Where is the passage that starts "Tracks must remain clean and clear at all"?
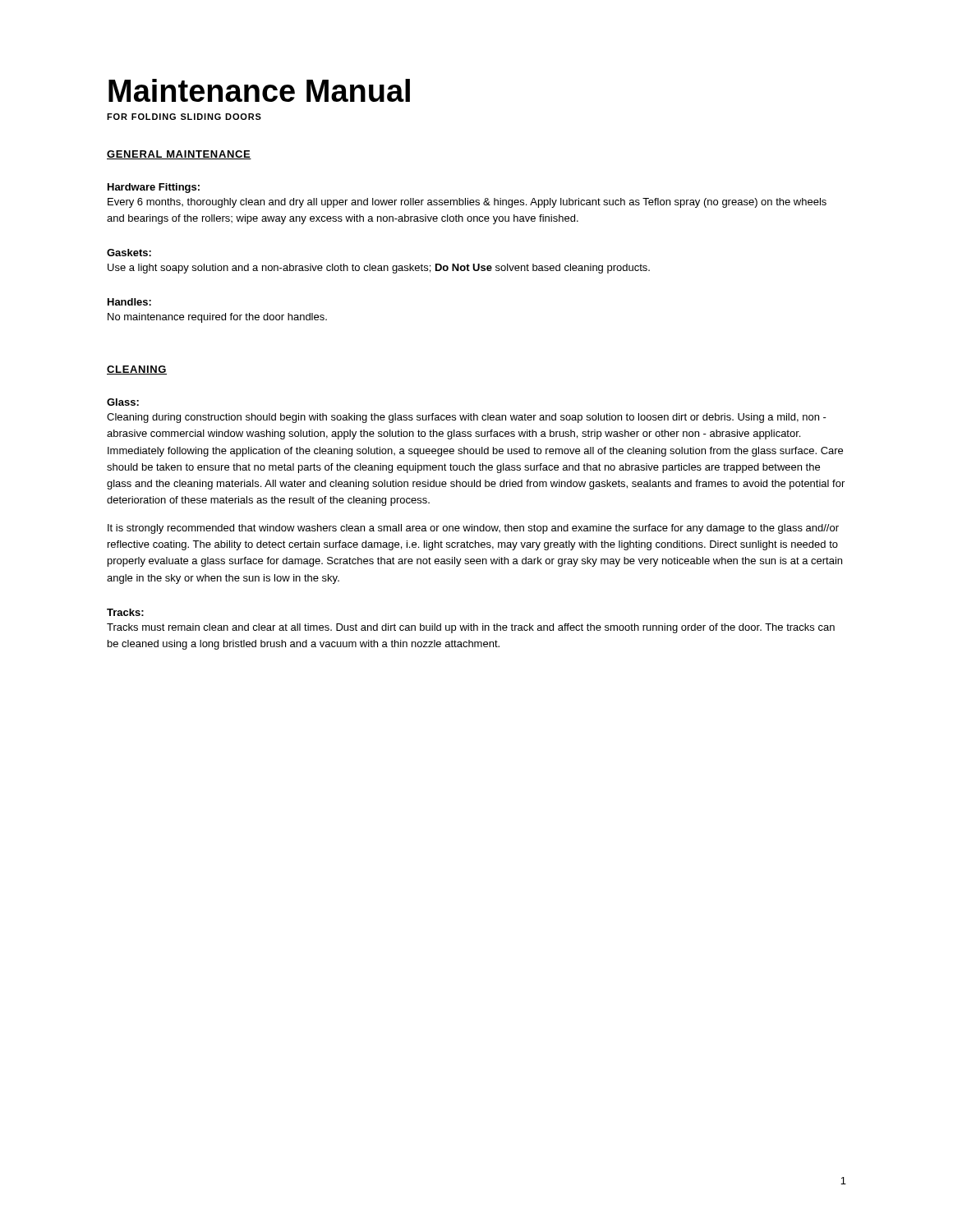The height and width of the screenshot is (1232, 953). tap(471, 635)
